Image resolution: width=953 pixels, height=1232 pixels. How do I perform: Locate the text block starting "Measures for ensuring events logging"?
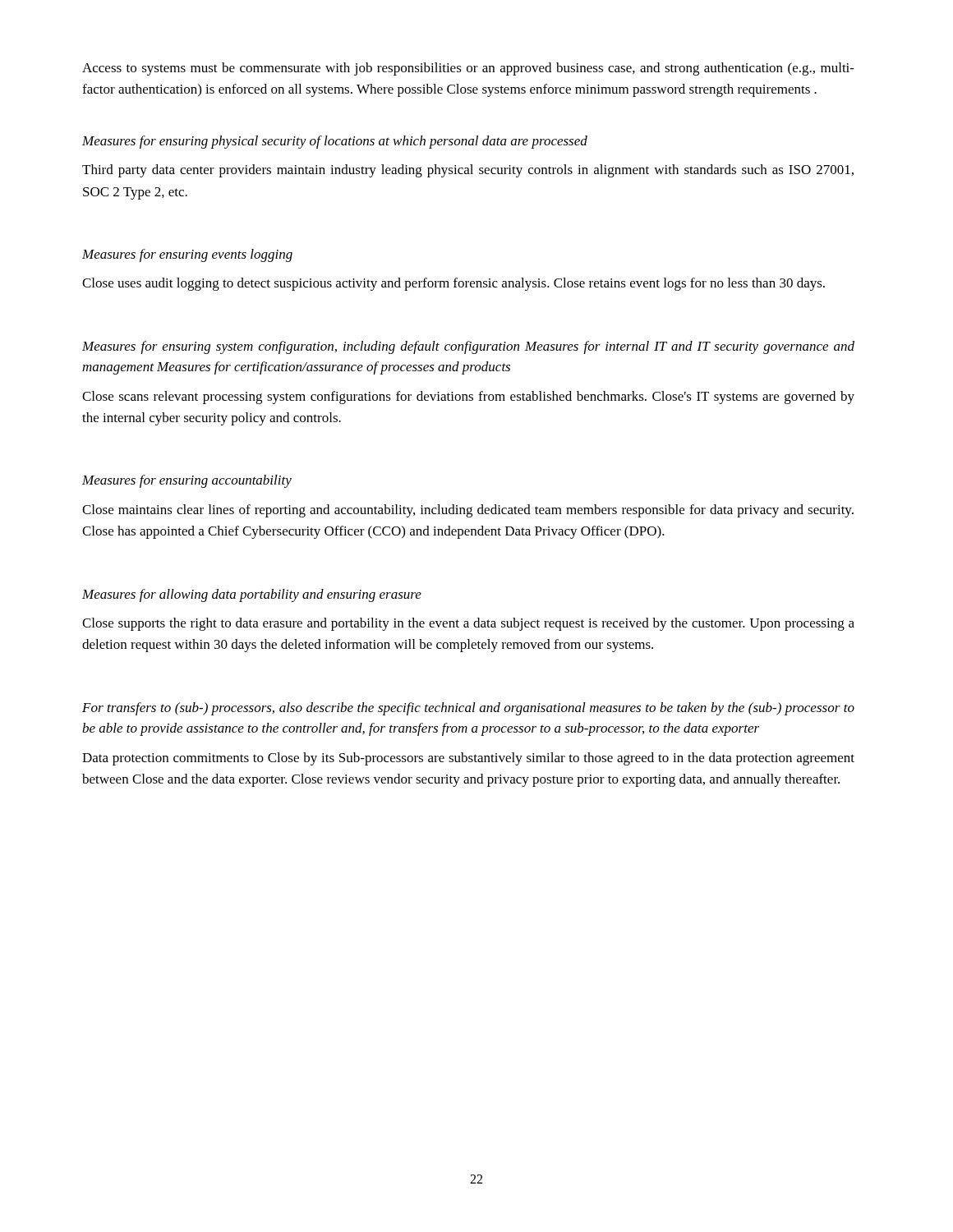pos(187,255)
